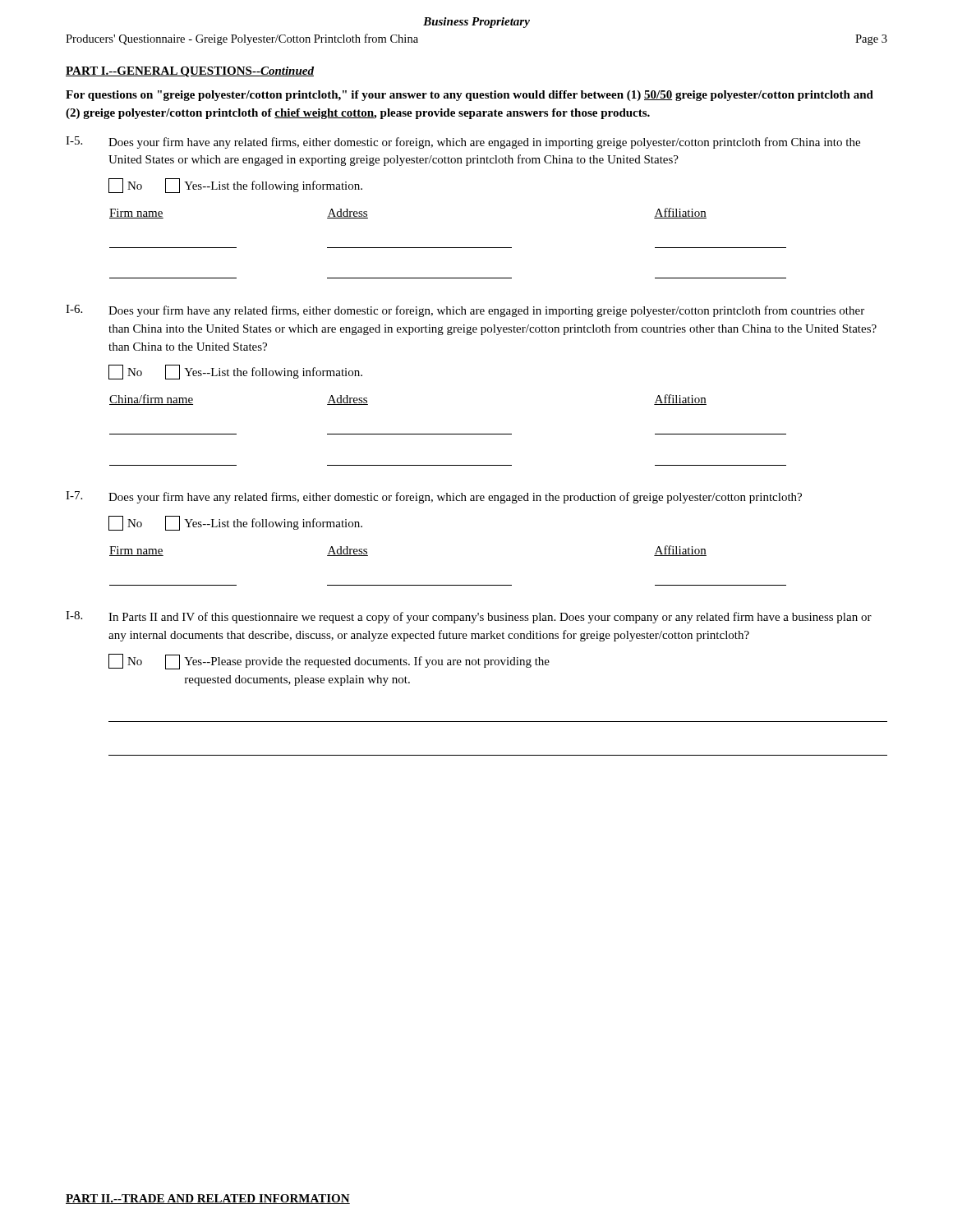Find the section header that reads "PART II.--TRADE AND RELATED"
This screenshot has height=1232, width=953.
(208, 1198)
